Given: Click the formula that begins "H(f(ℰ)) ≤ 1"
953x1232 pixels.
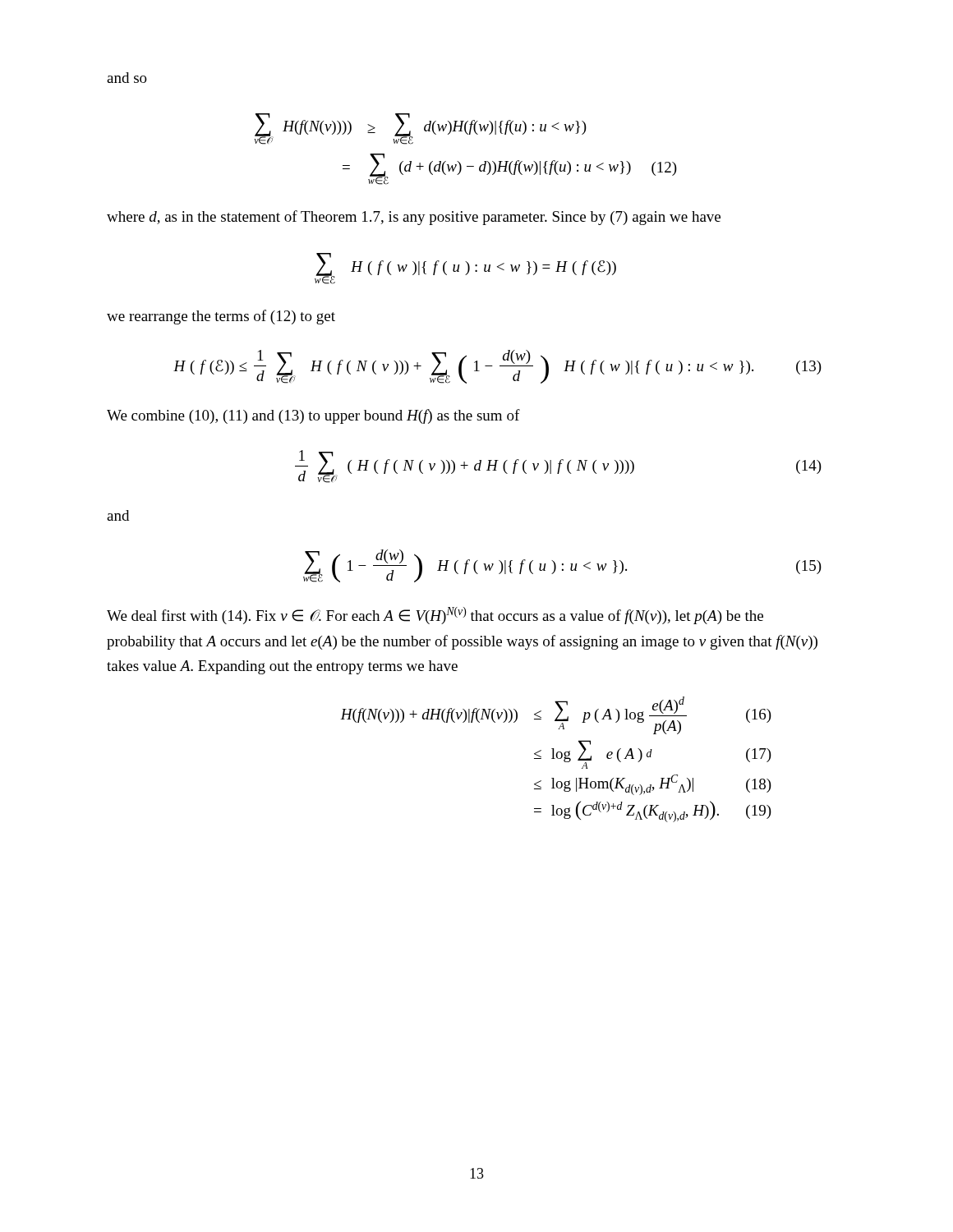Looking at the screenshot, I should [x=464, y=366].
